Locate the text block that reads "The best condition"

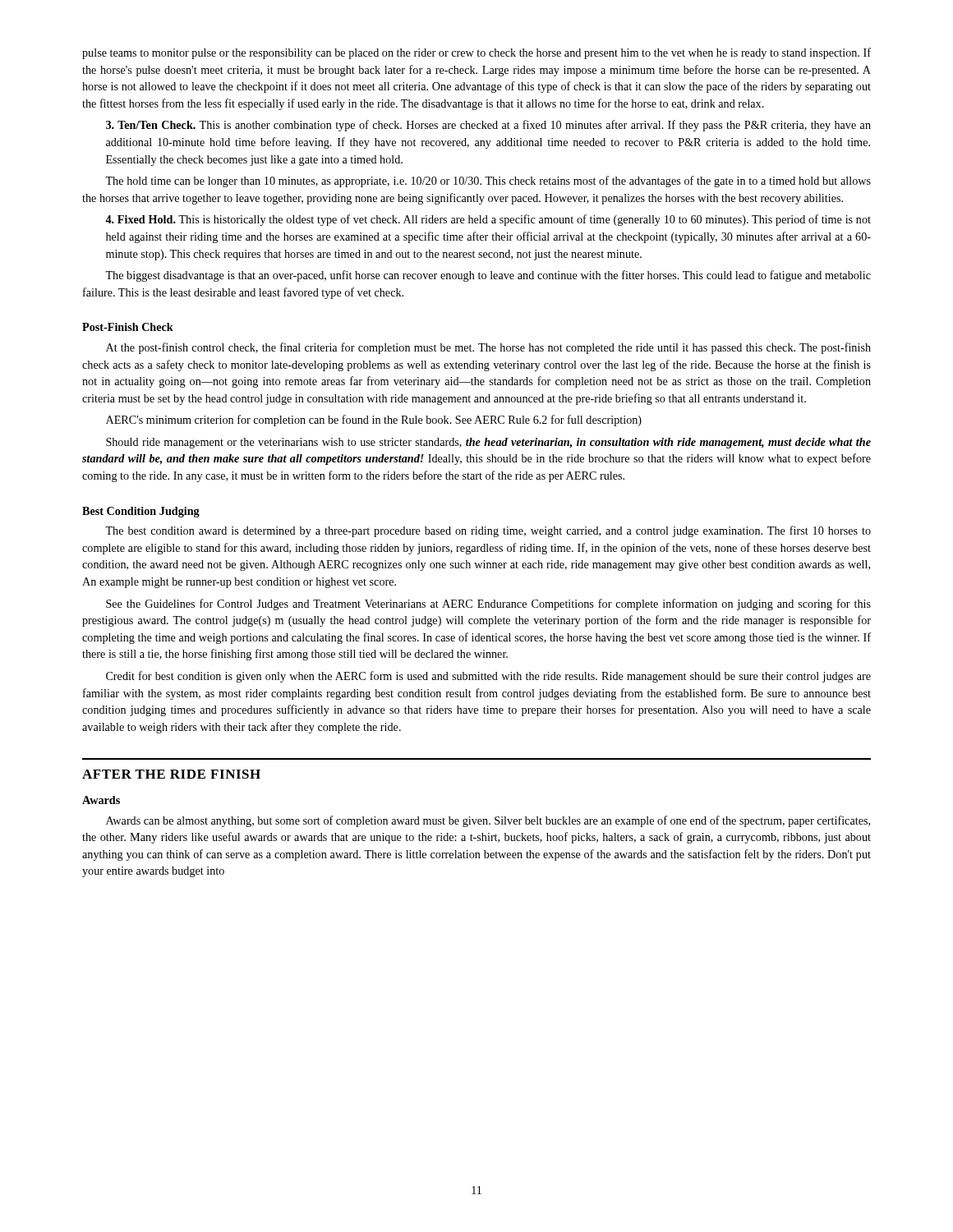point(476,556)
